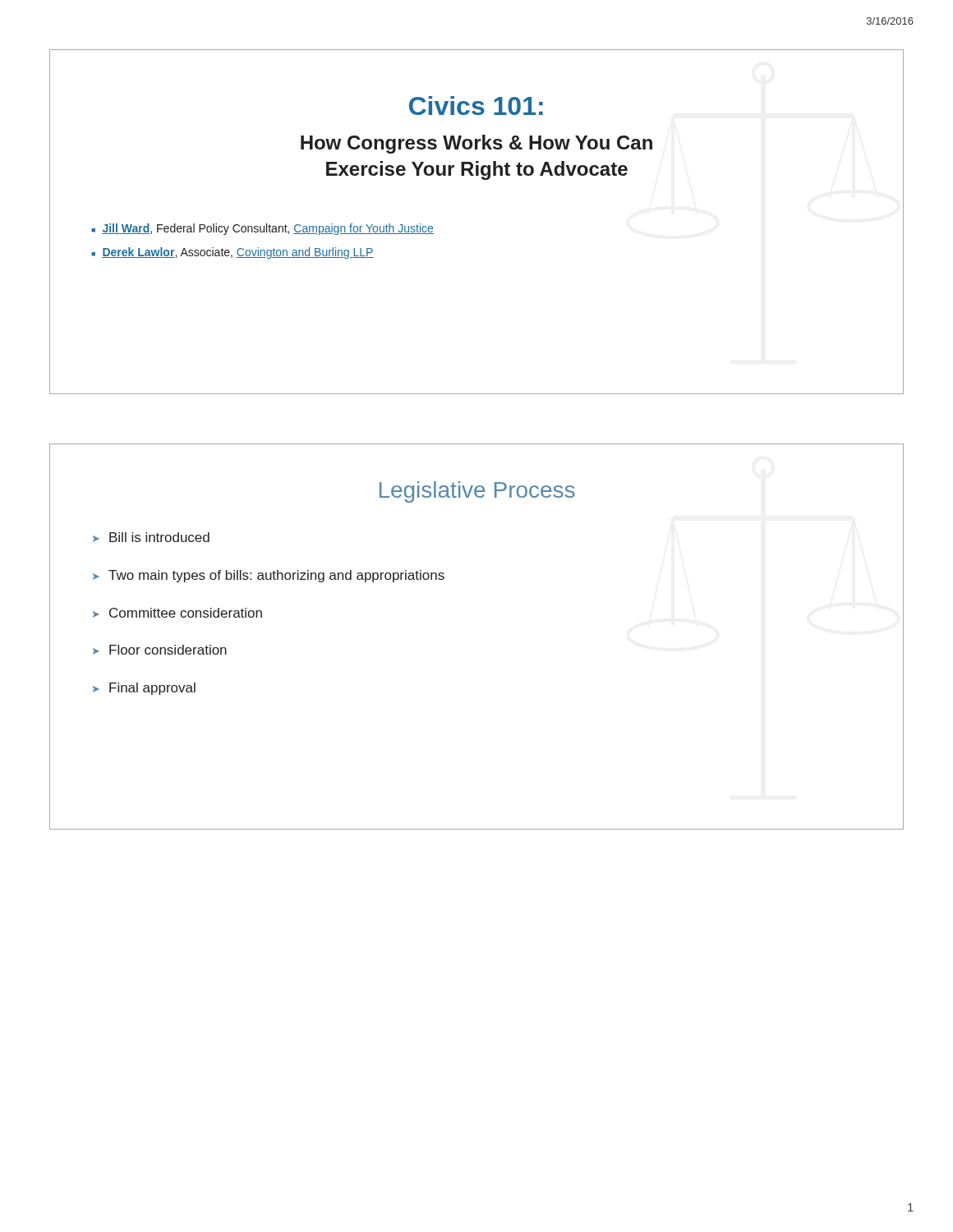The width and height of the screenshot is (953, 1232).
Task: Locate the text starting "Bill is introduced"
Action: pyautogui.click(x=159, y=538)
